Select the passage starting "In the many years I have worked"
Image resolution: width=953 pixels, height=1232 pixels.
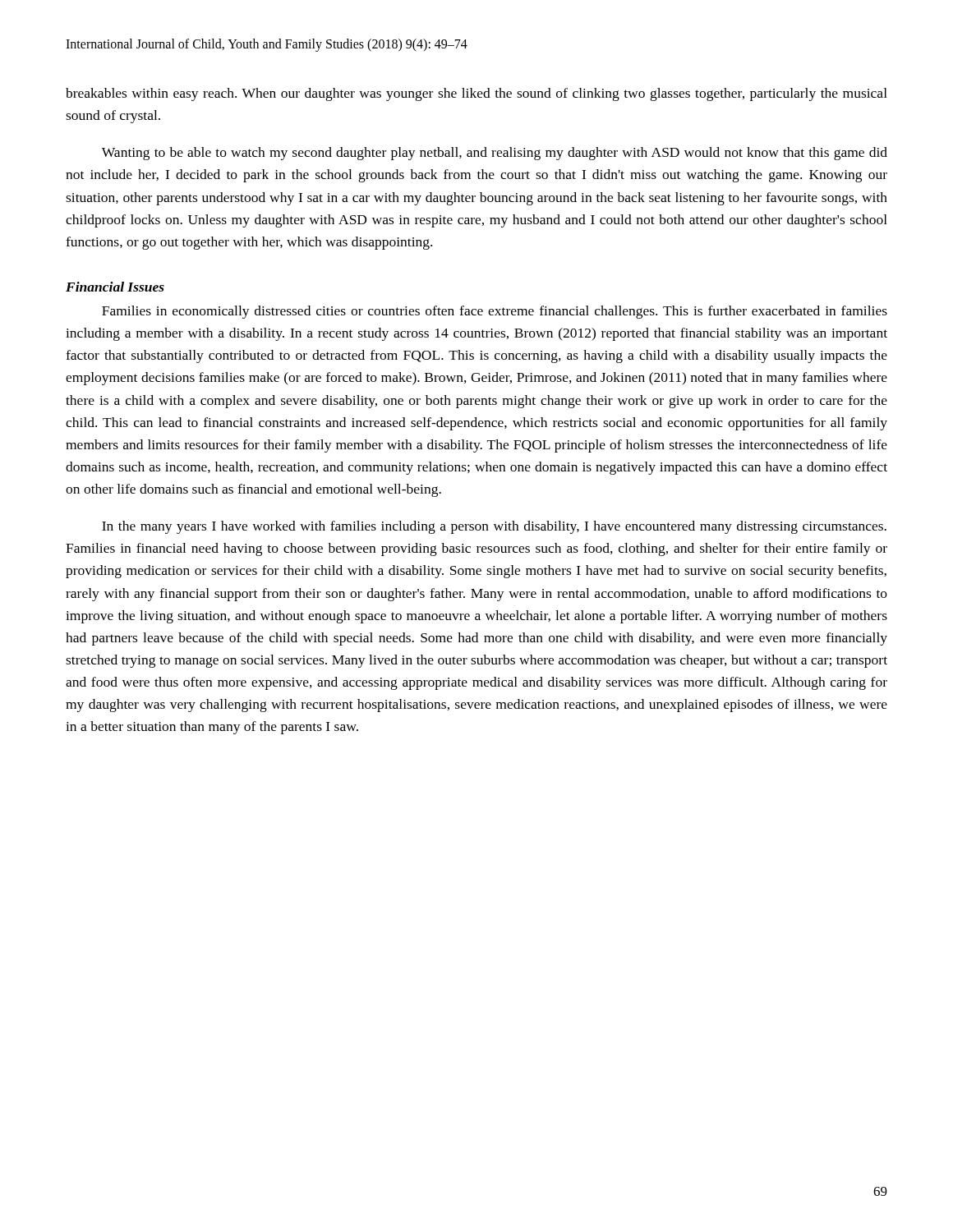pyautogui.click(x=476, y=626)
